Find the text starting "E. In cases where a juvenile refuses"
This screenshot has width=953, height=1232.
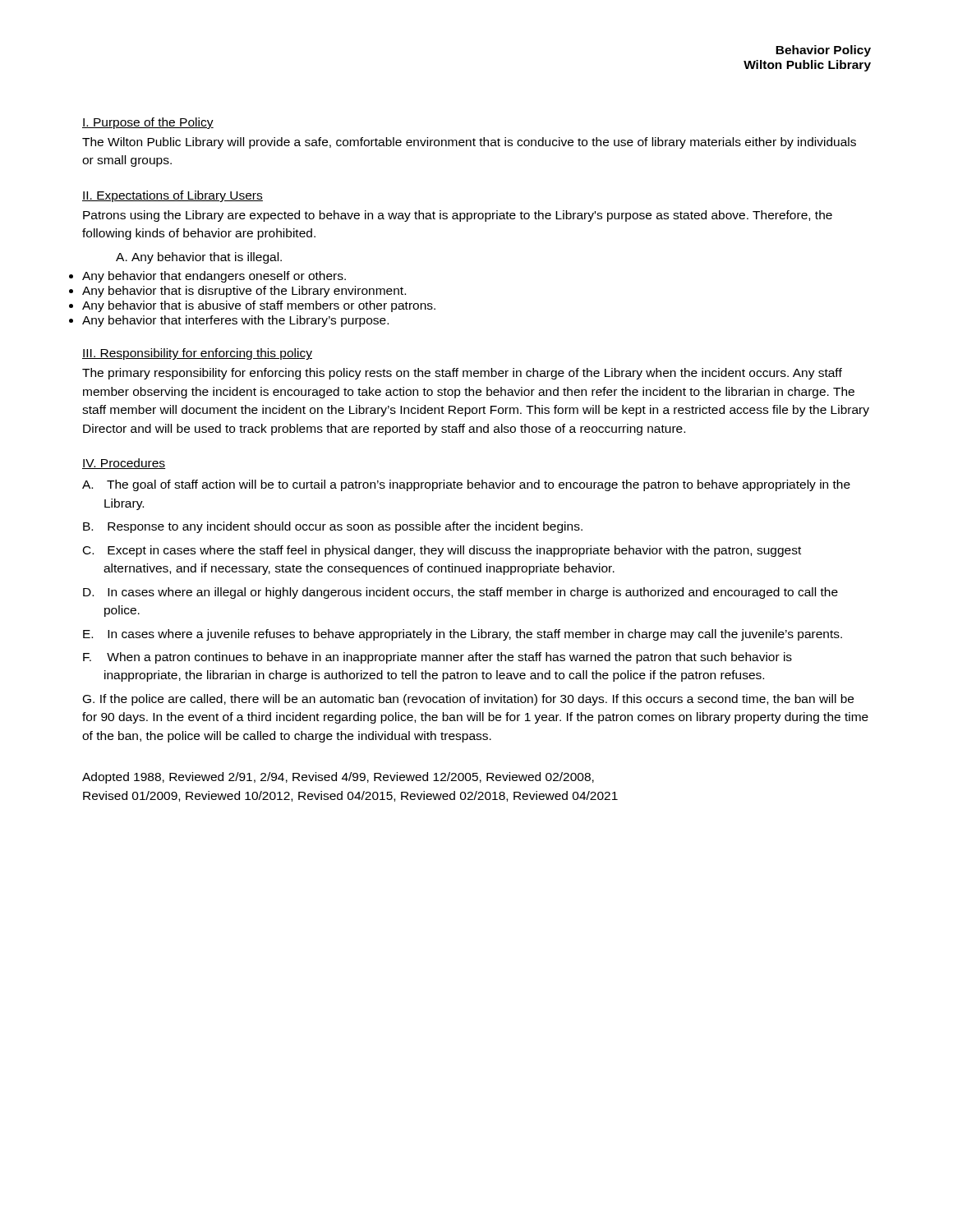tap(476, 634)
